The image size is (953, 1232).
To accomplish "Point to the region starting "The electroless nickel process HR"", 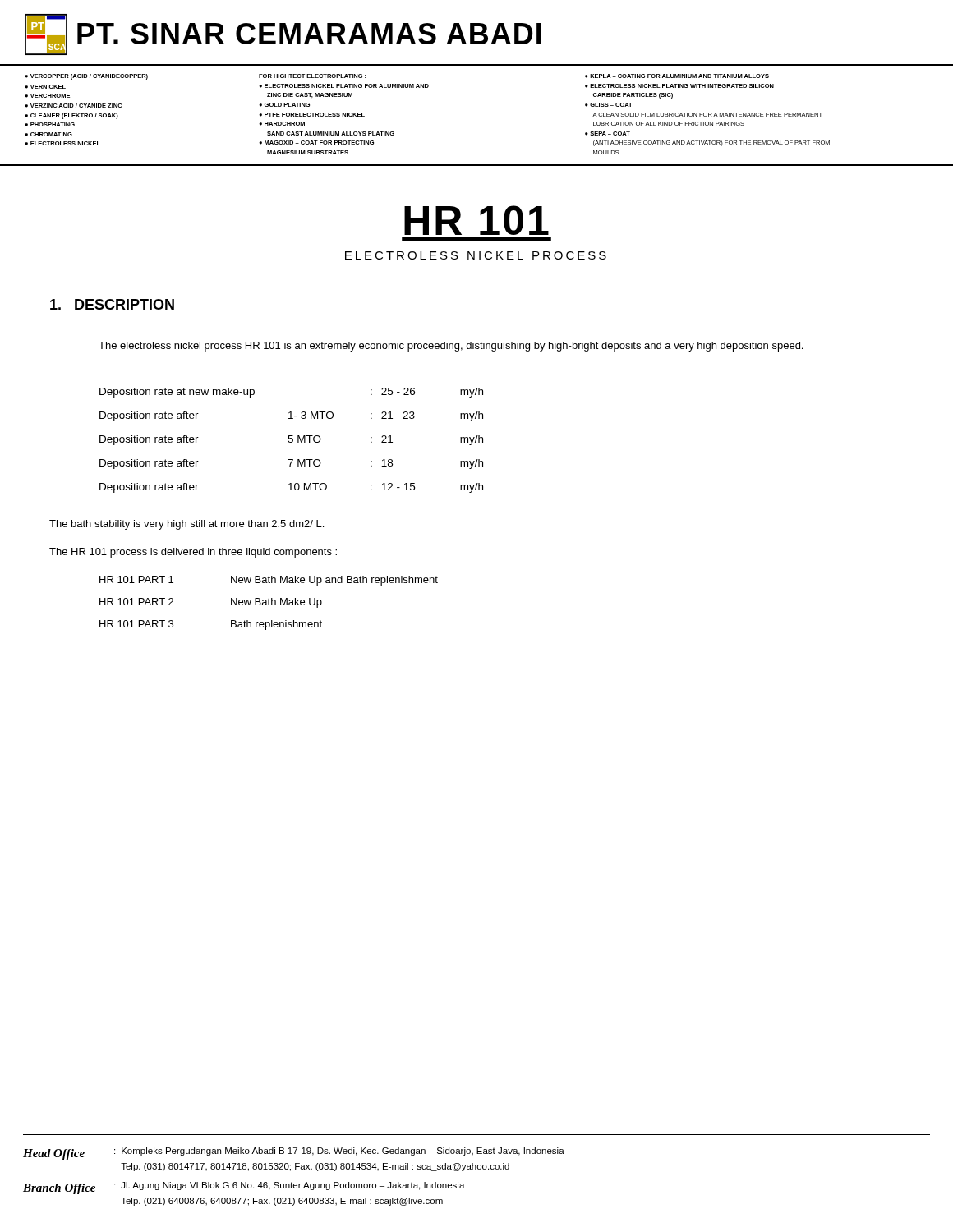I will coord(451,345).
